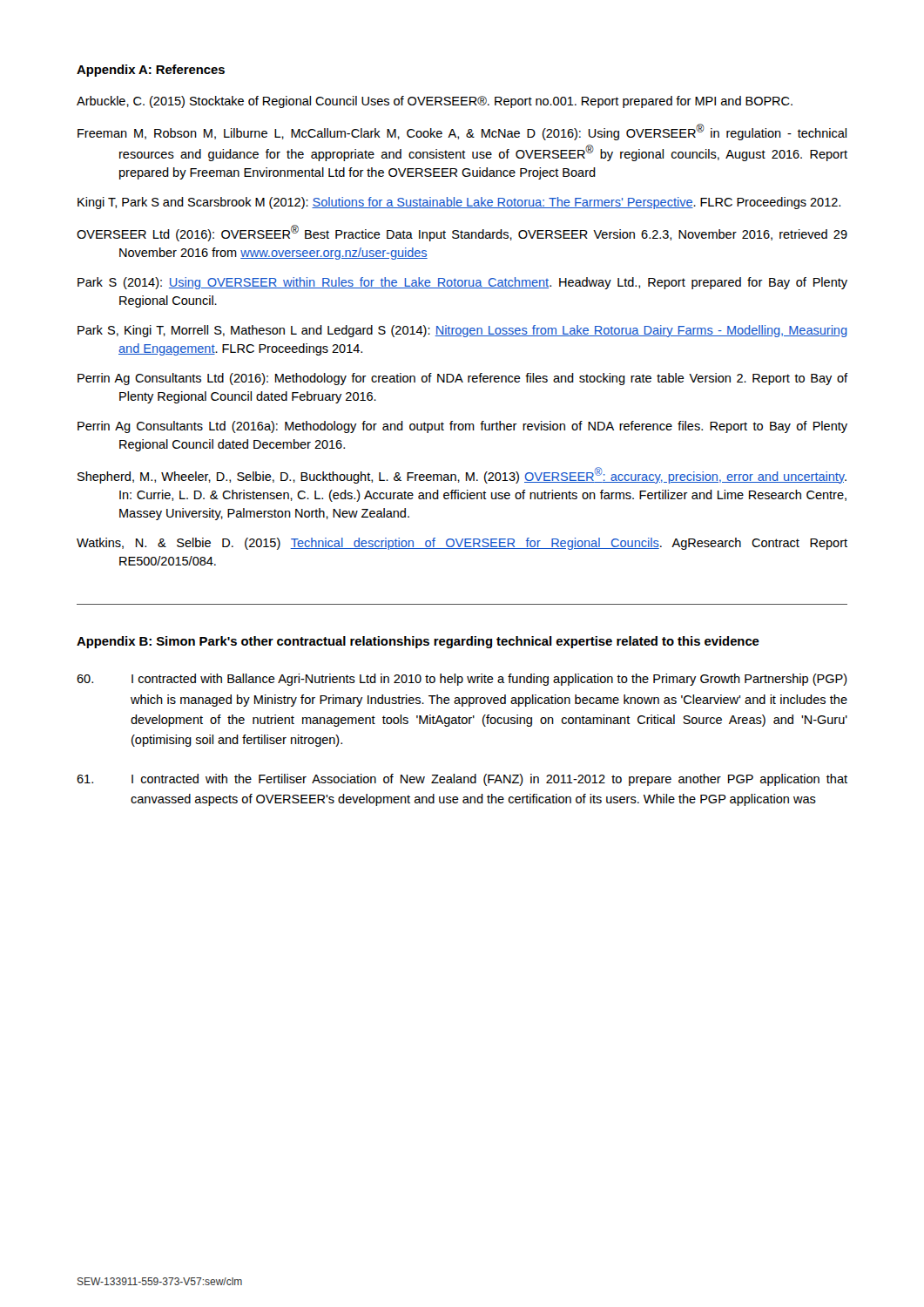Find the list item containing "Shepherd, M., Wheeler, D., Selbie, D., Buckthought, L."
This screenshot has width=924, height=1307.
462,493
